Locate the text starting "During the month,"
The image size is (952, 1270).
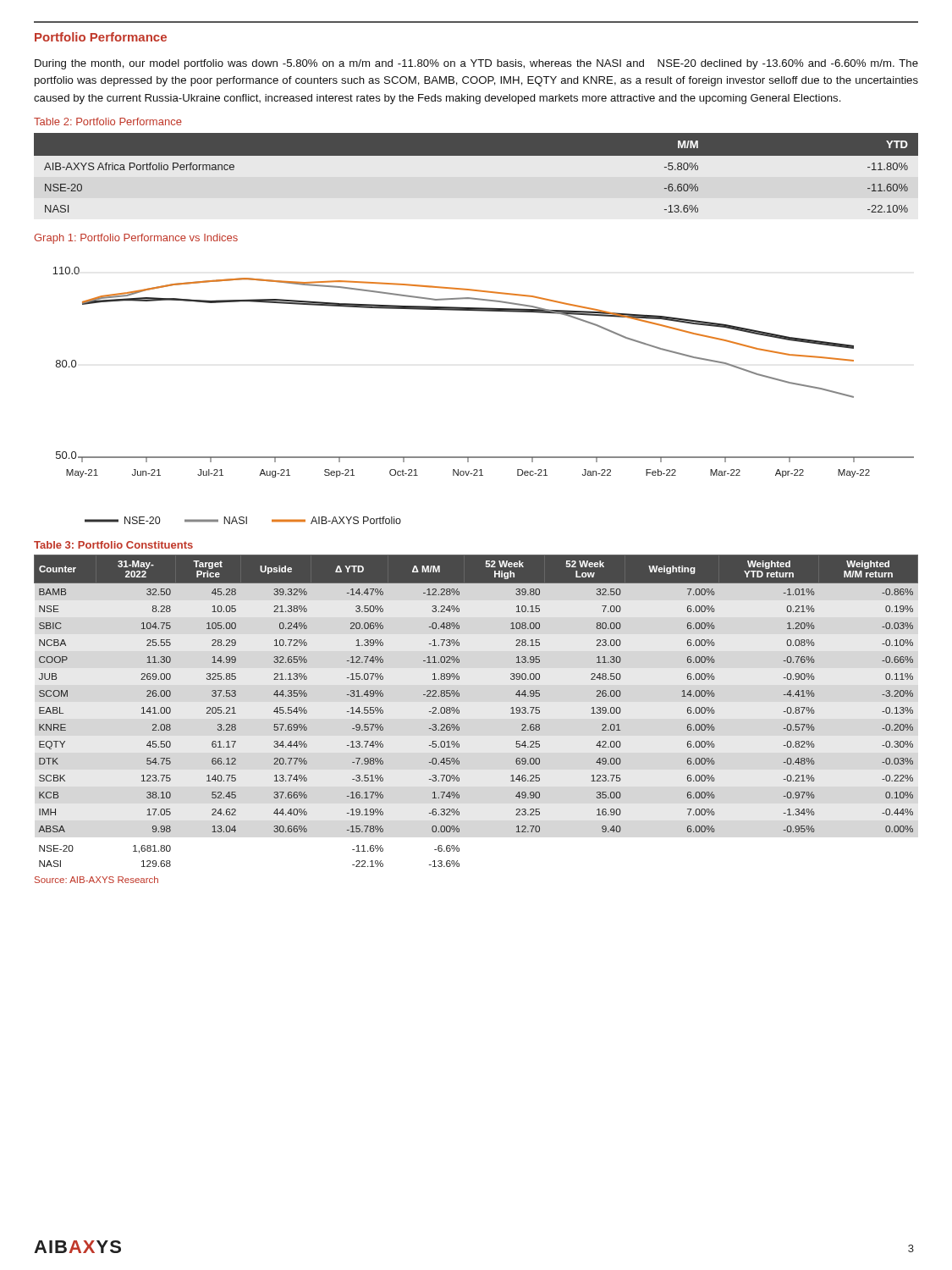(x=476, y=81)
